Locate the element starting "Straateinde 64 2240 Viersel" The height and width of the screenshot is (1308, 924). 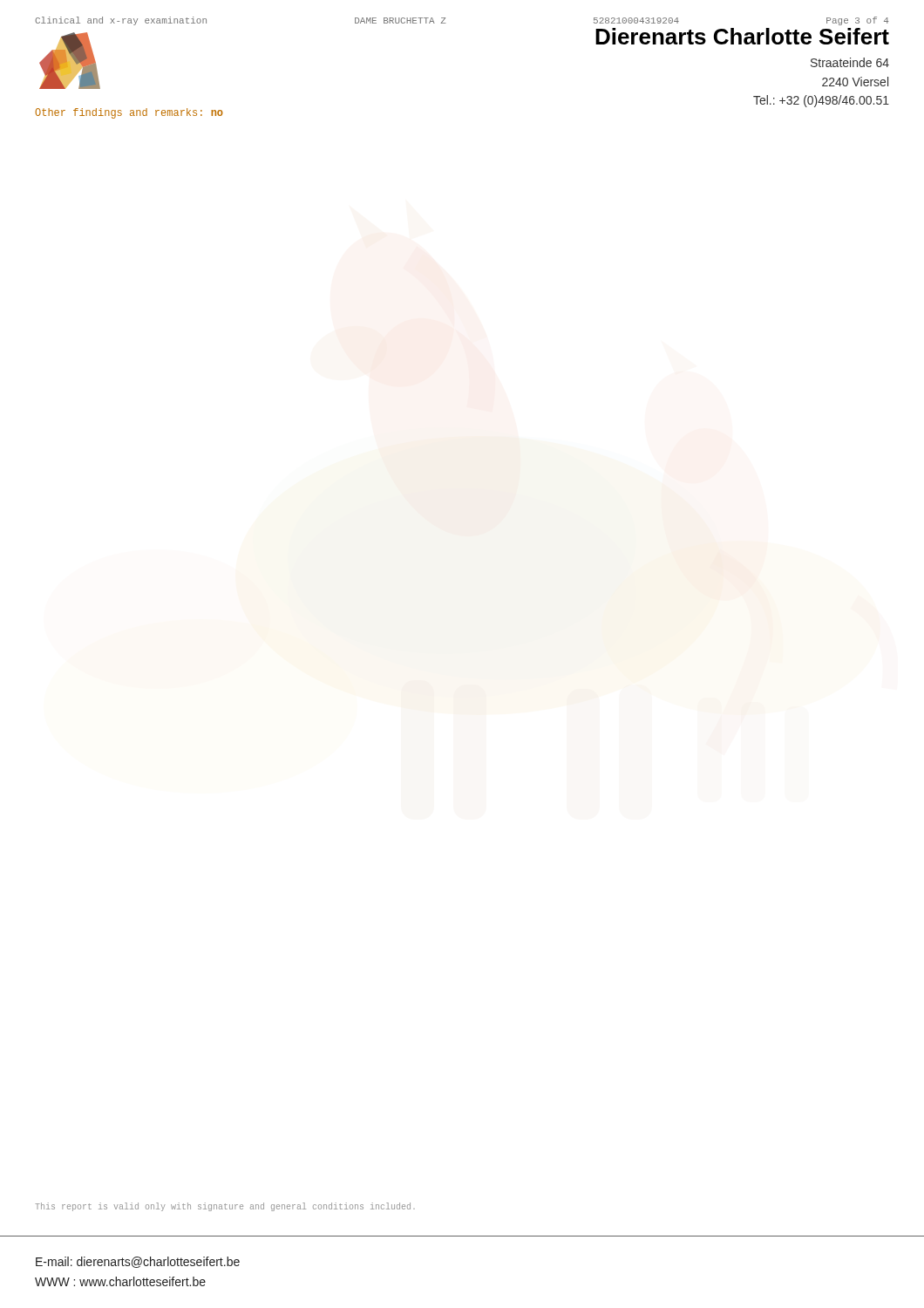821,82
